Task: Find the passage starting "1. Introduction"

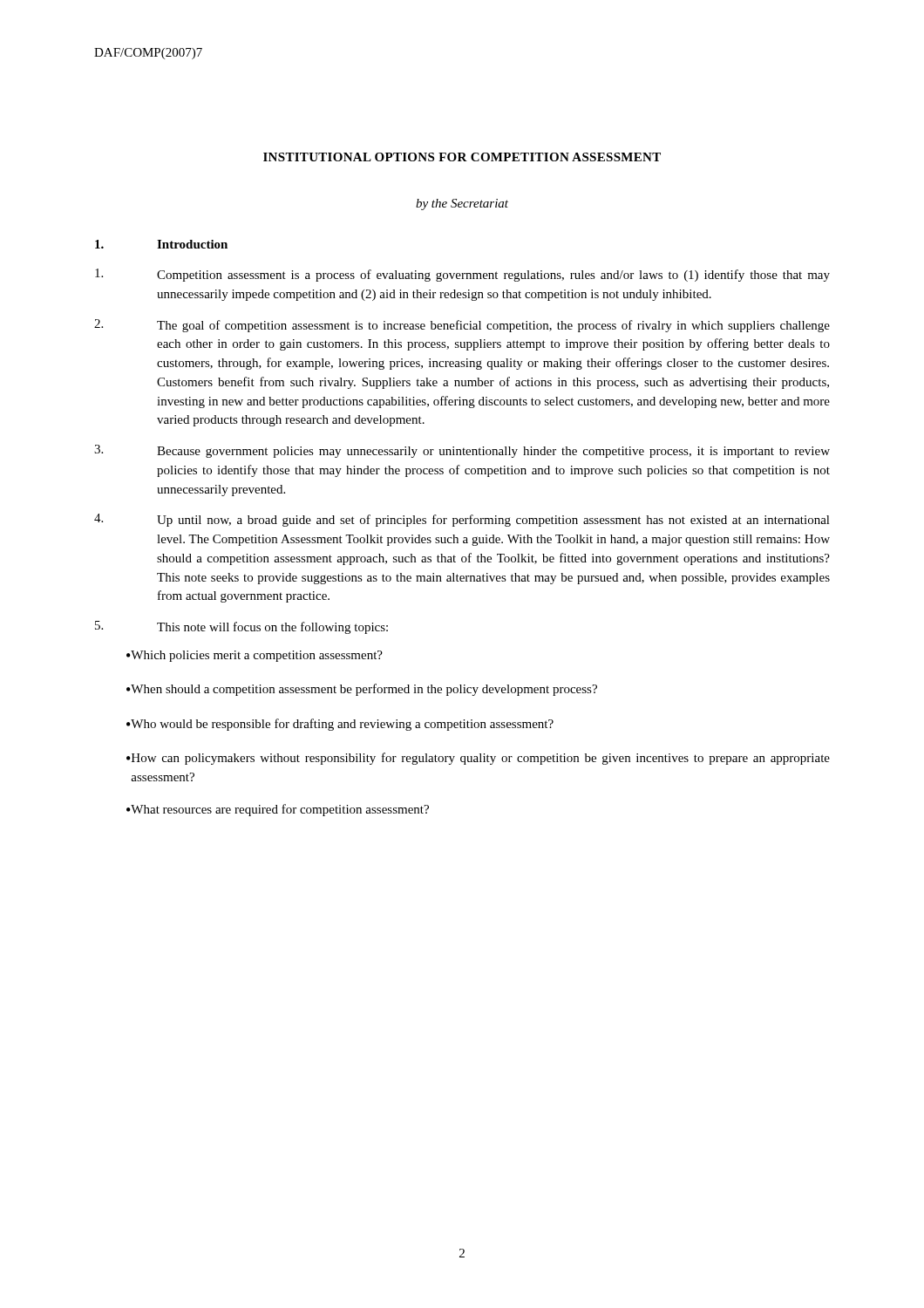Action: (161, 245)
